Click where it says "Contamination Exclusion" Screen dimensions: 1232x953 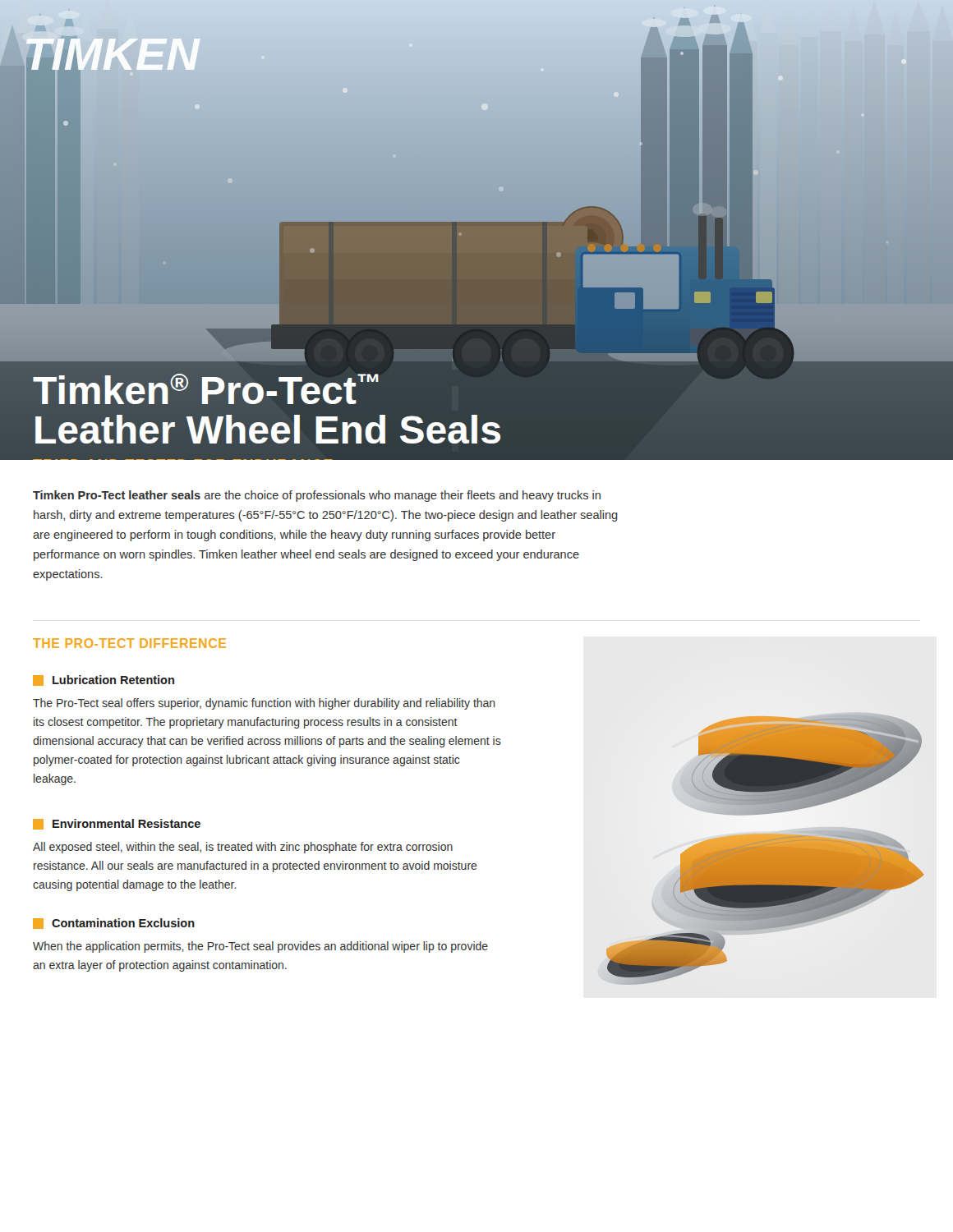pos(114,923)
